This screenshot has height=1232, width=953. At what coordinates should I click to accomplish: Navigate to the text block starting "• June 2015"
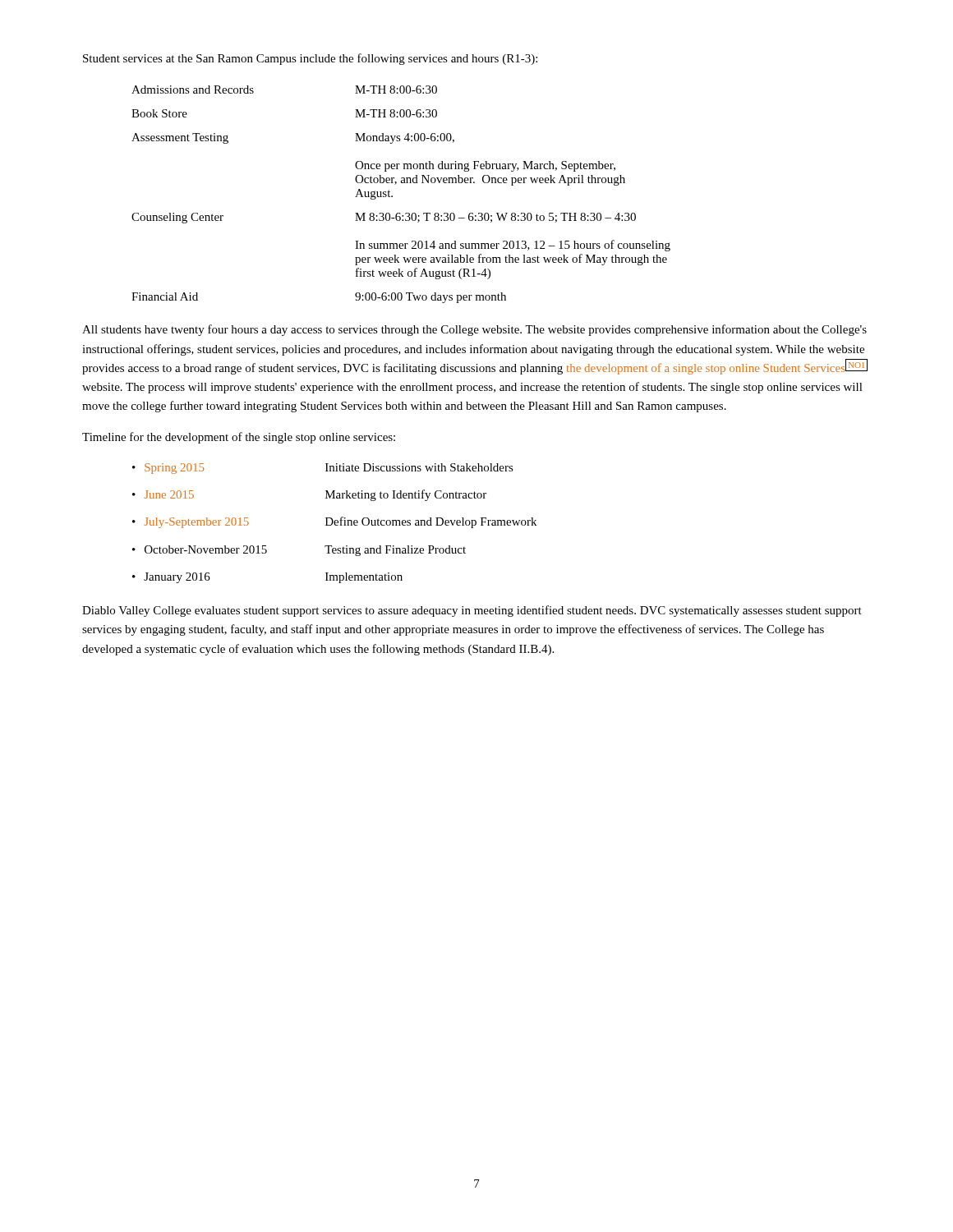[x=164, y=496]
